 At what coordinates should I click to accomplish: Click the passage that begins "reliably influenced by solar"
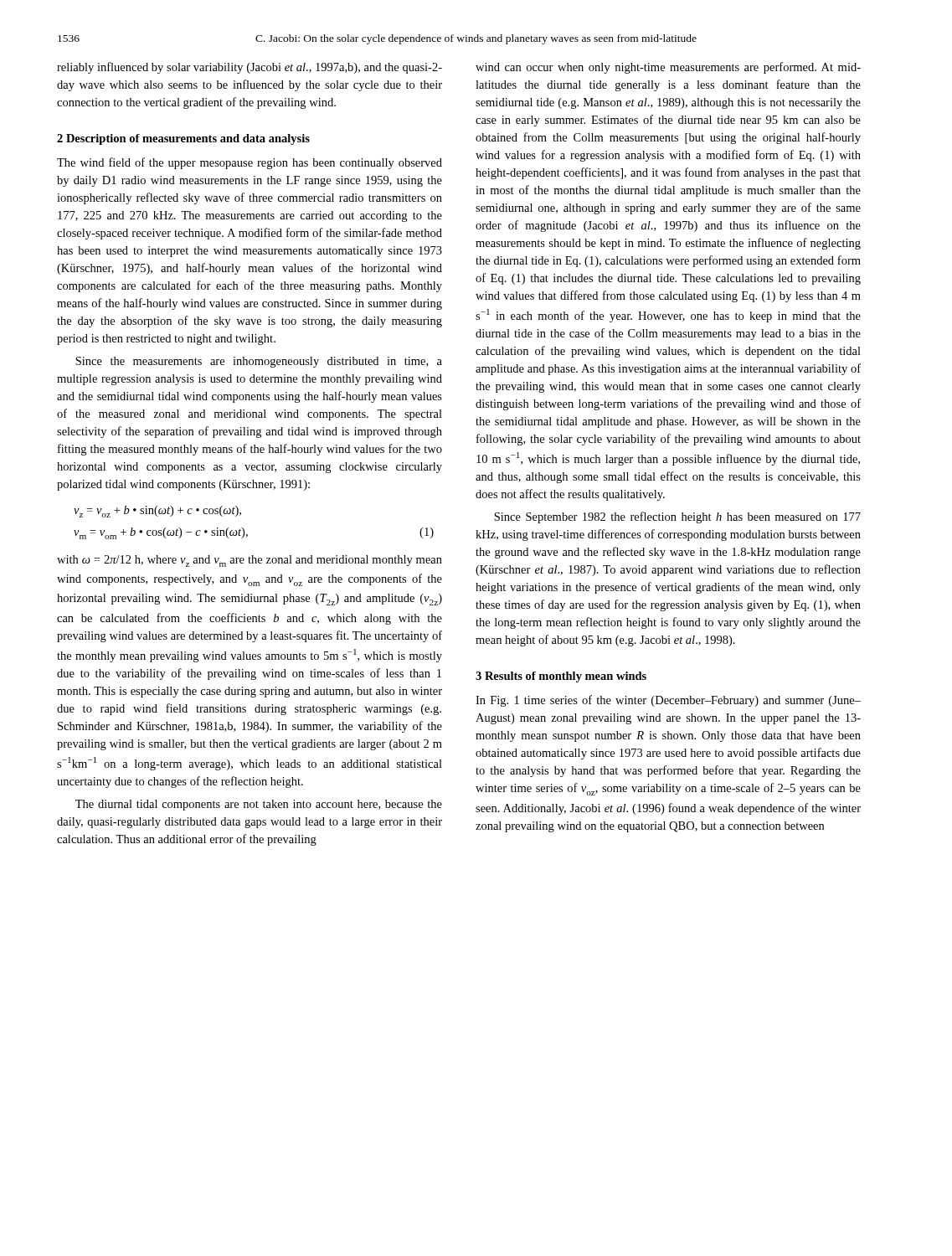pos(250,85)
